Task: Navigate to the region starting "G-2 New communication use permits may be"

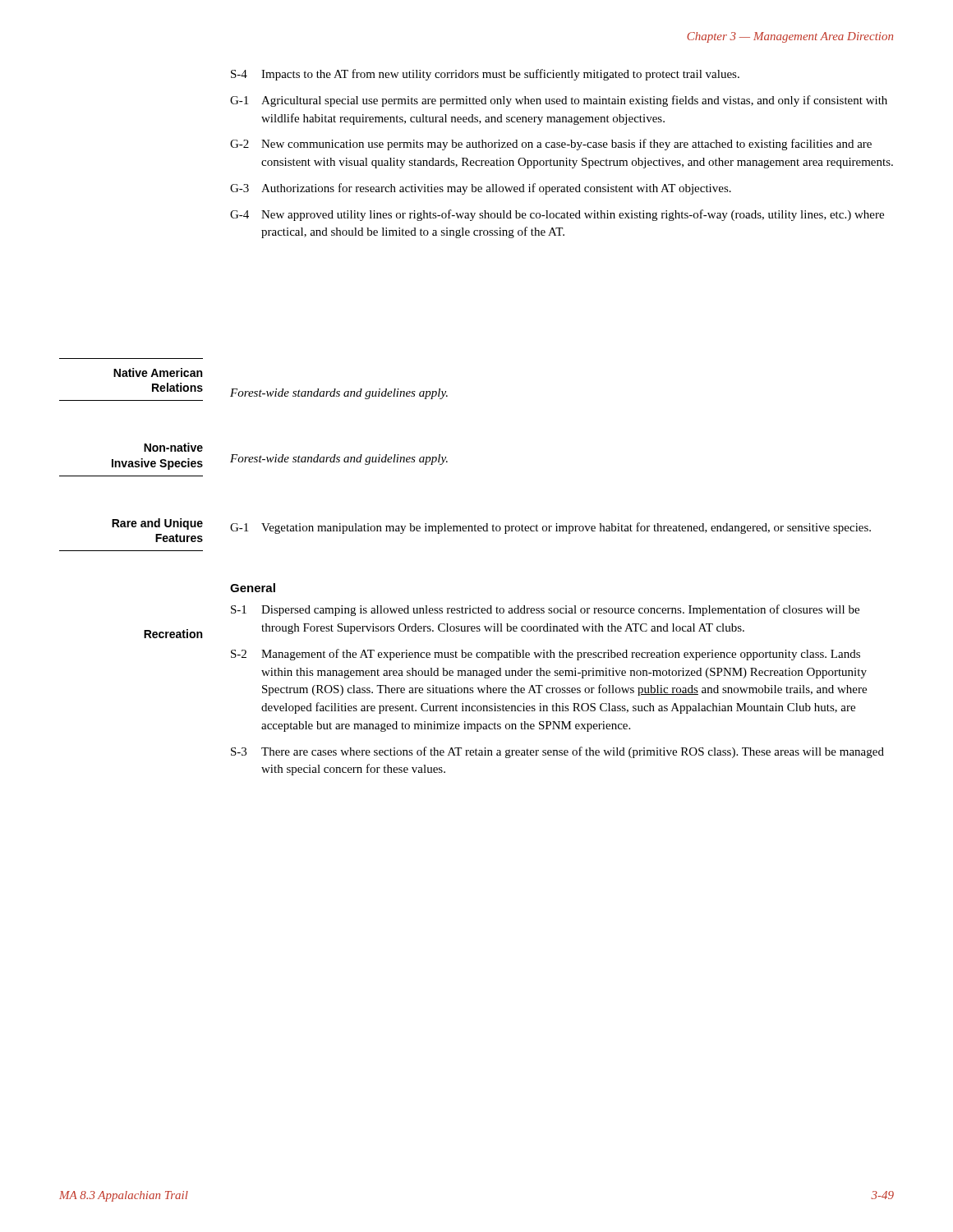Action: pos(562,154)
